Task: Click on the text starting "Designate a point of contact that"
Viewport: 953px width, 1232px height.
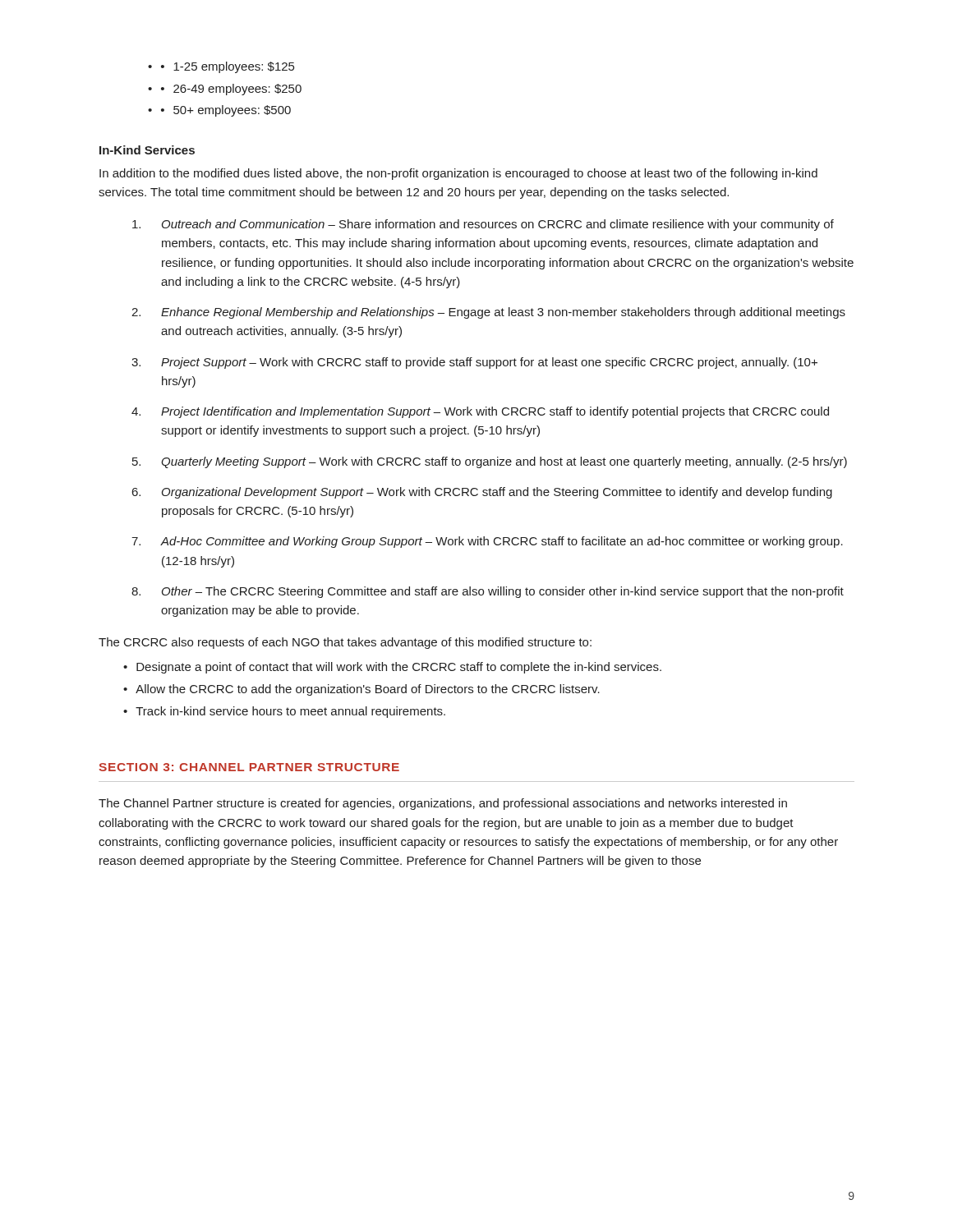Action: [489, 666]
